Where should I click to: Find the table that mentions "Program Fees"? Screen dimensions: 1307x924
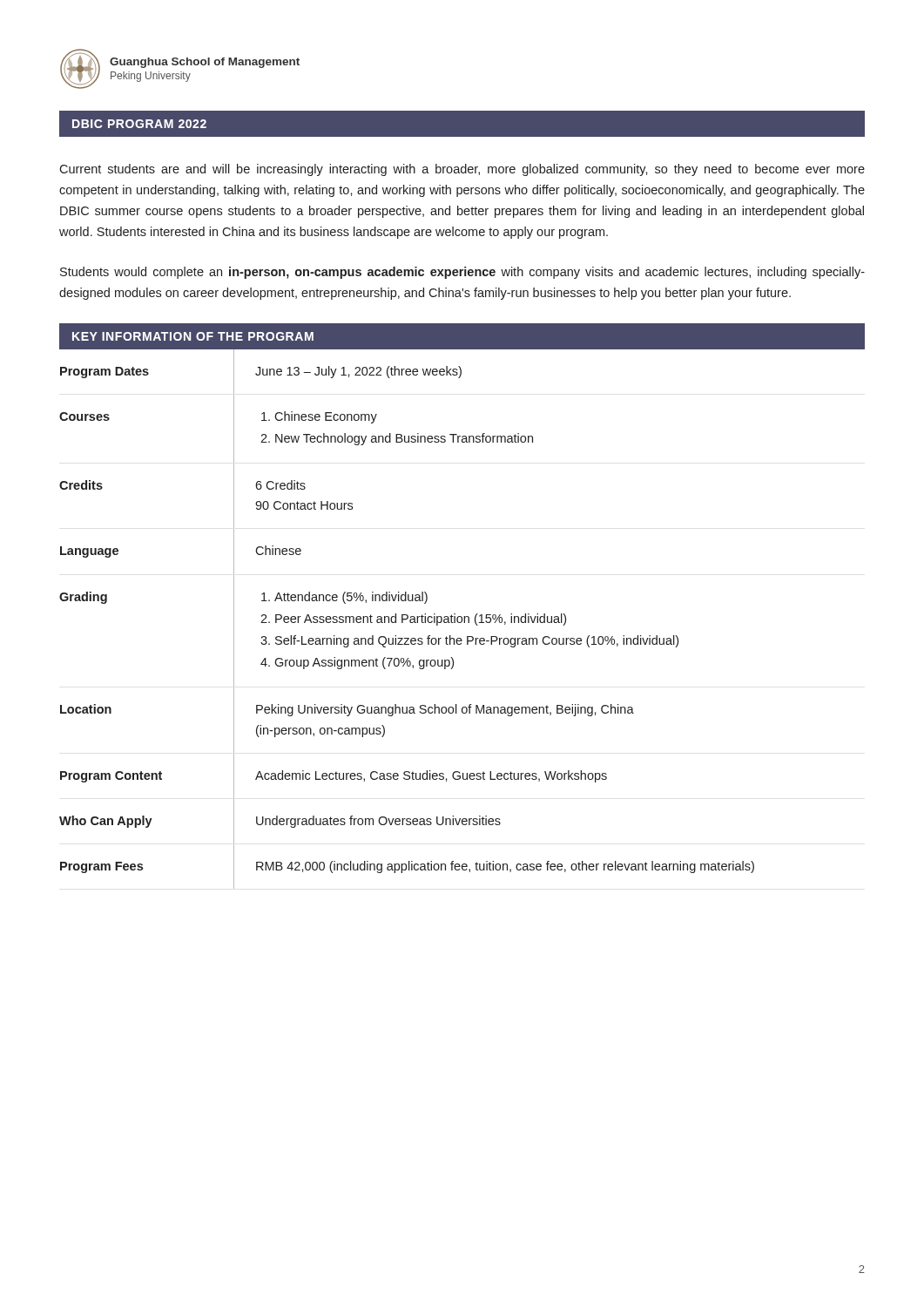pyautogui.click(x=462, y=619)
